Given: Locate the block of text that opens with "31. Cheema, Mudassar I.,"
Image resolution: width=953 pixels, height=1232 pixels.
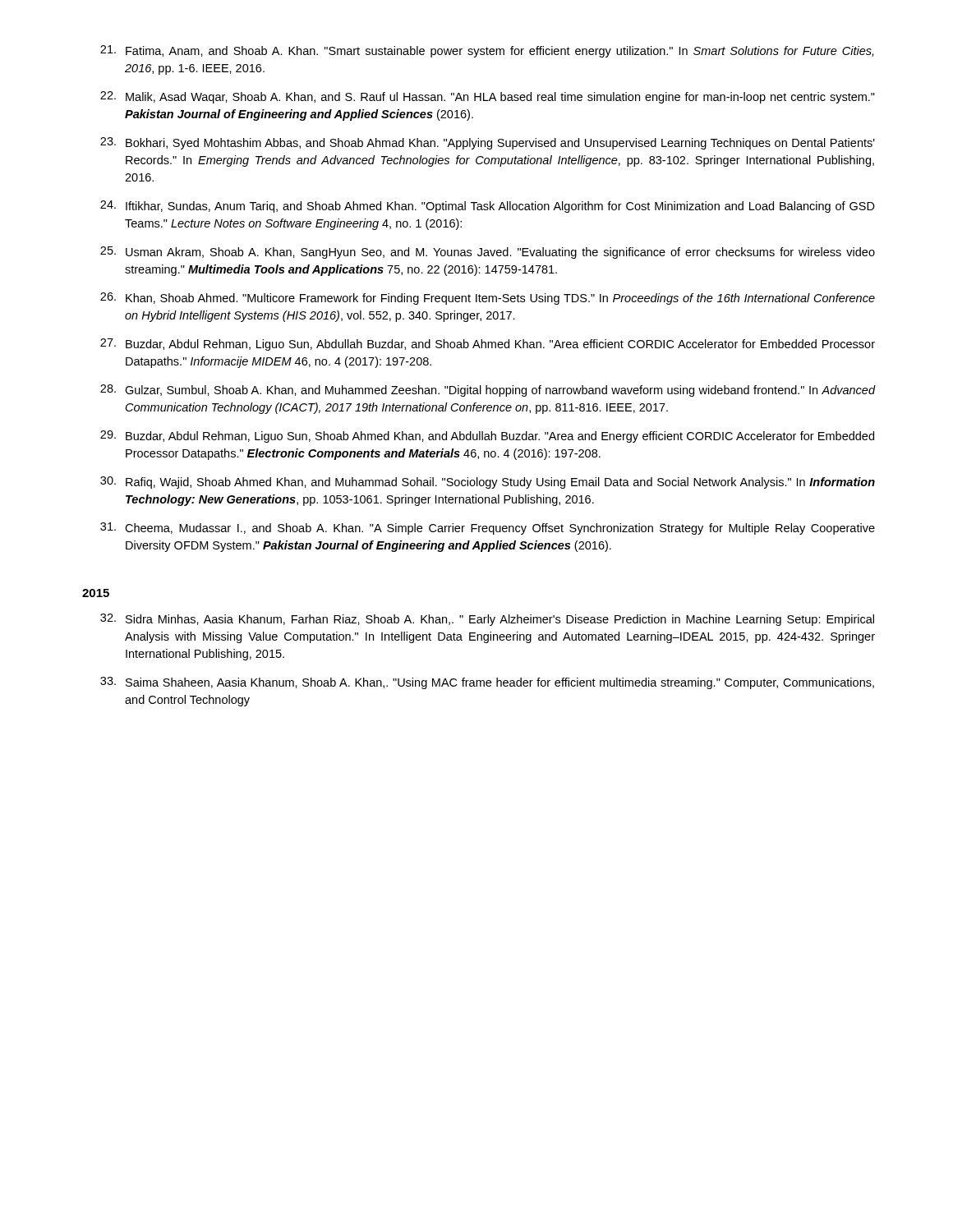Looking at the screenshot, I should [479, 537].
